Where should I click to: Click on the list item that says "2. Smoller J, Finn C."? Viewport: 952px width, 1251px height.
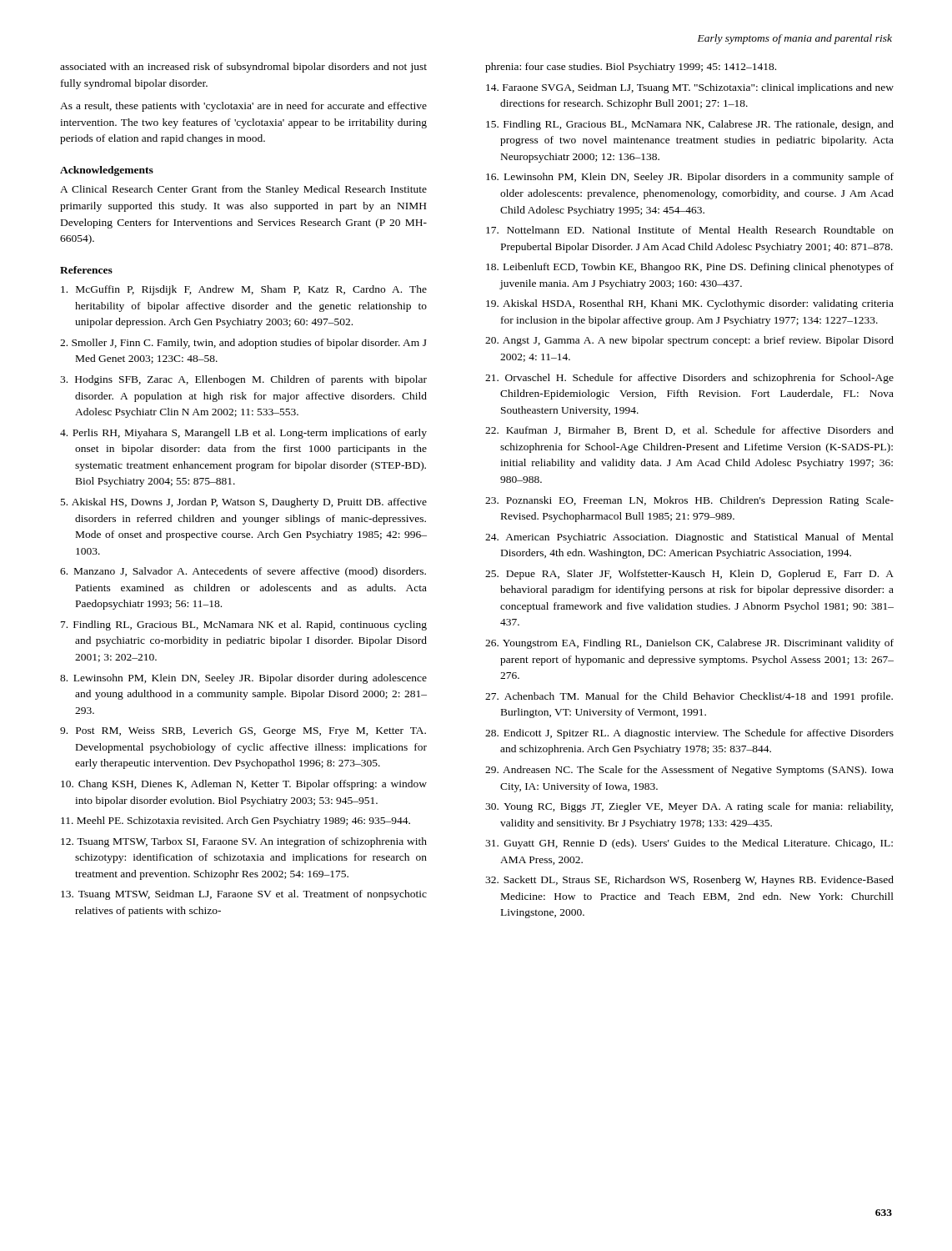[243, 350]
